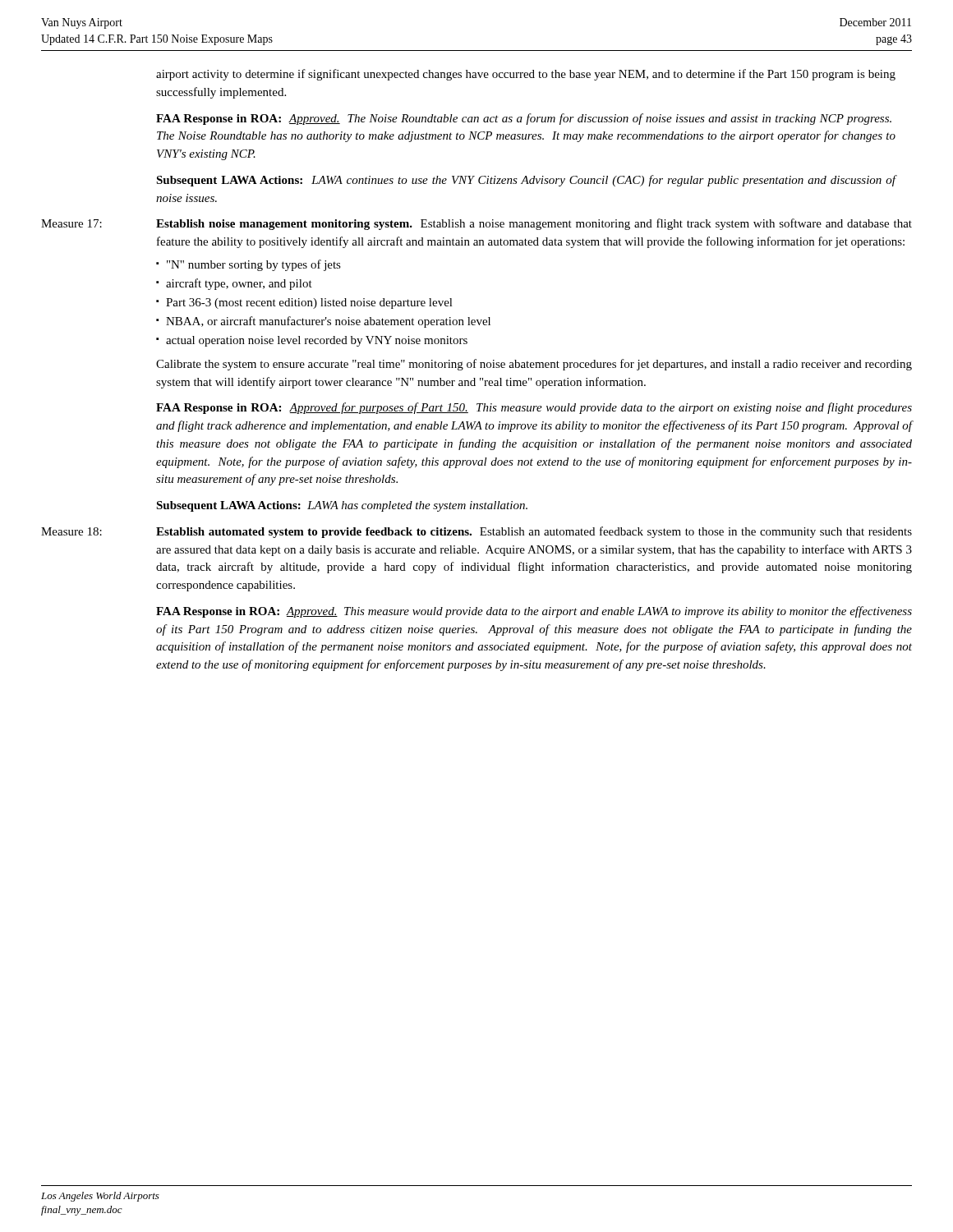Click on the list item with the text "aircraft type, owner, and pilot"

click(239, 283)
